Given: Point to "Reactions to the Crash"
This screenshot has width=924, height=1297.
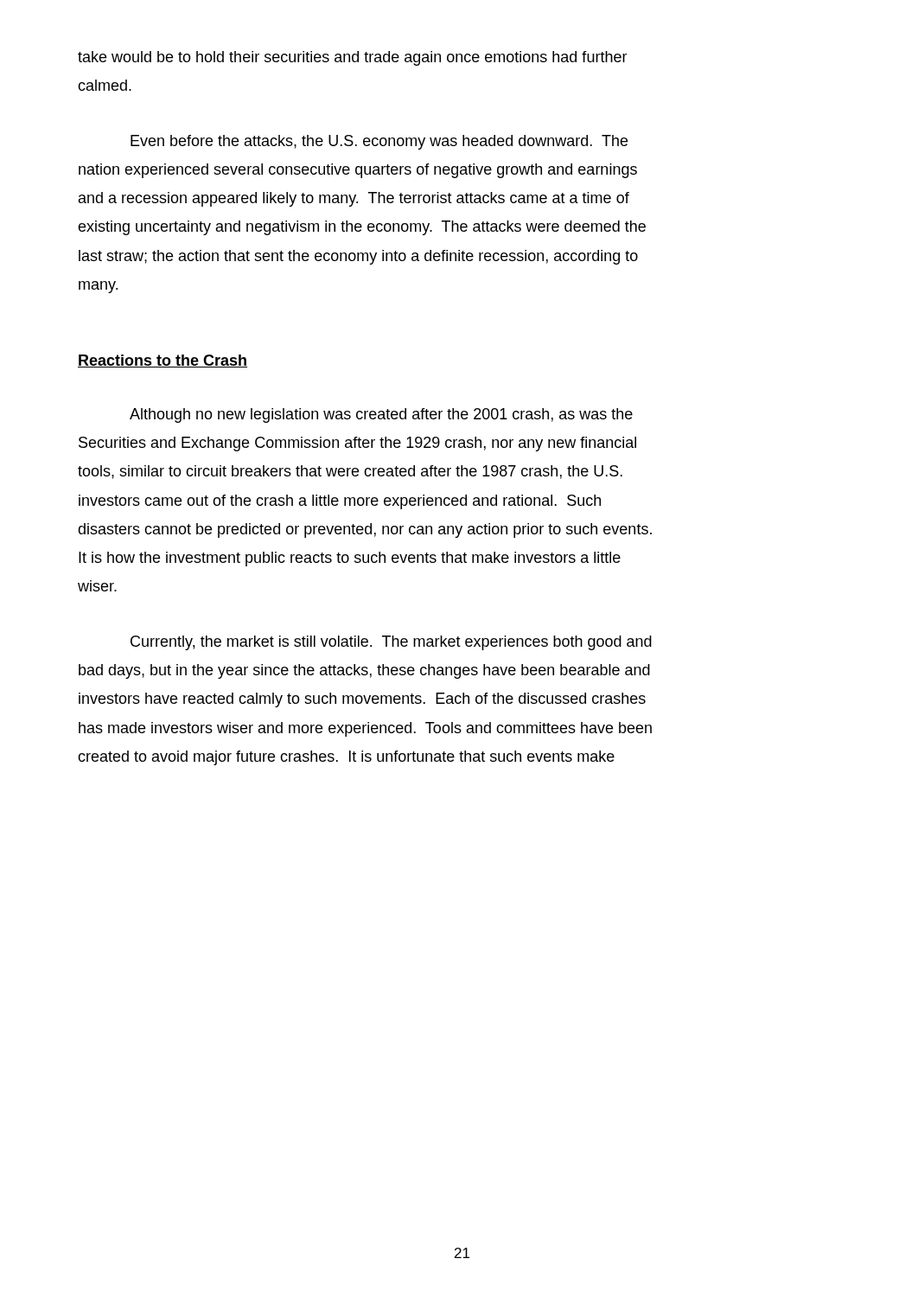Looking at the screenshot, I should point(163,361).
